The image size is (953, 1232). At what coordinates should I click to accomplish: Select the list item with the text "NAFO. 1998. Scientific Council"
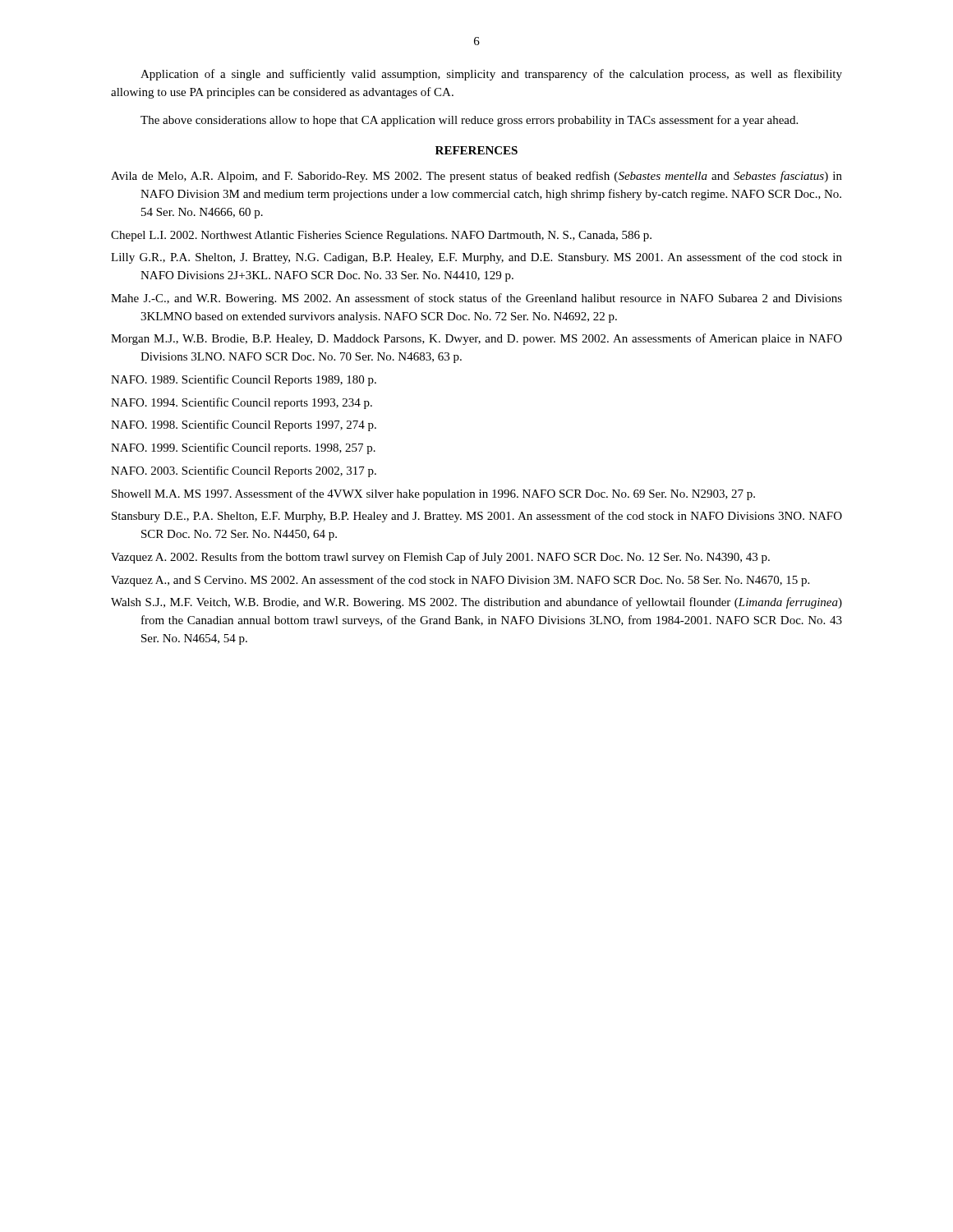[x=244, y=425]
